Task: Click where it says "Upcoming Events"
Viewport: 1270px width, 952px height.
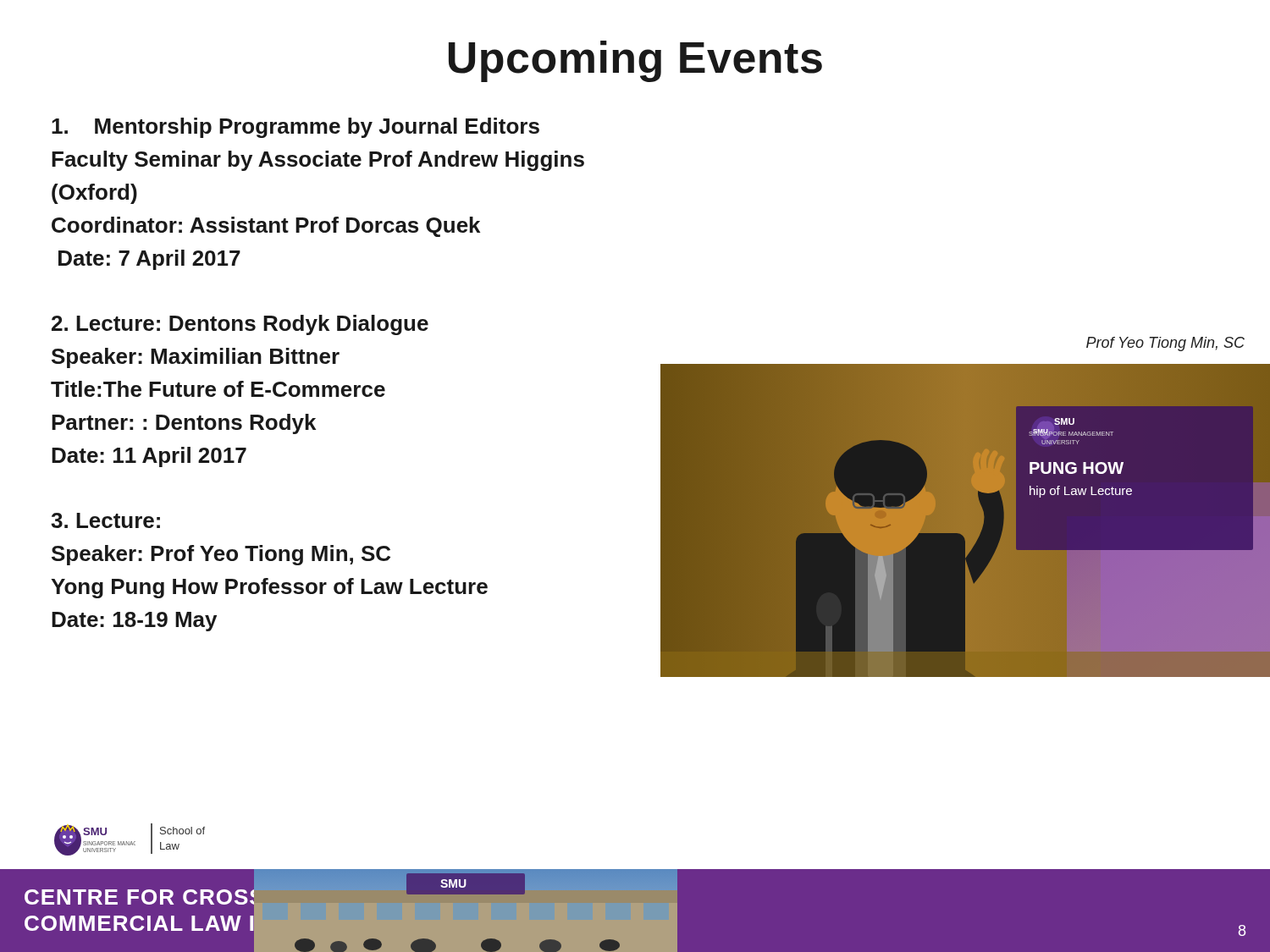Action: (x=635, y=58)
